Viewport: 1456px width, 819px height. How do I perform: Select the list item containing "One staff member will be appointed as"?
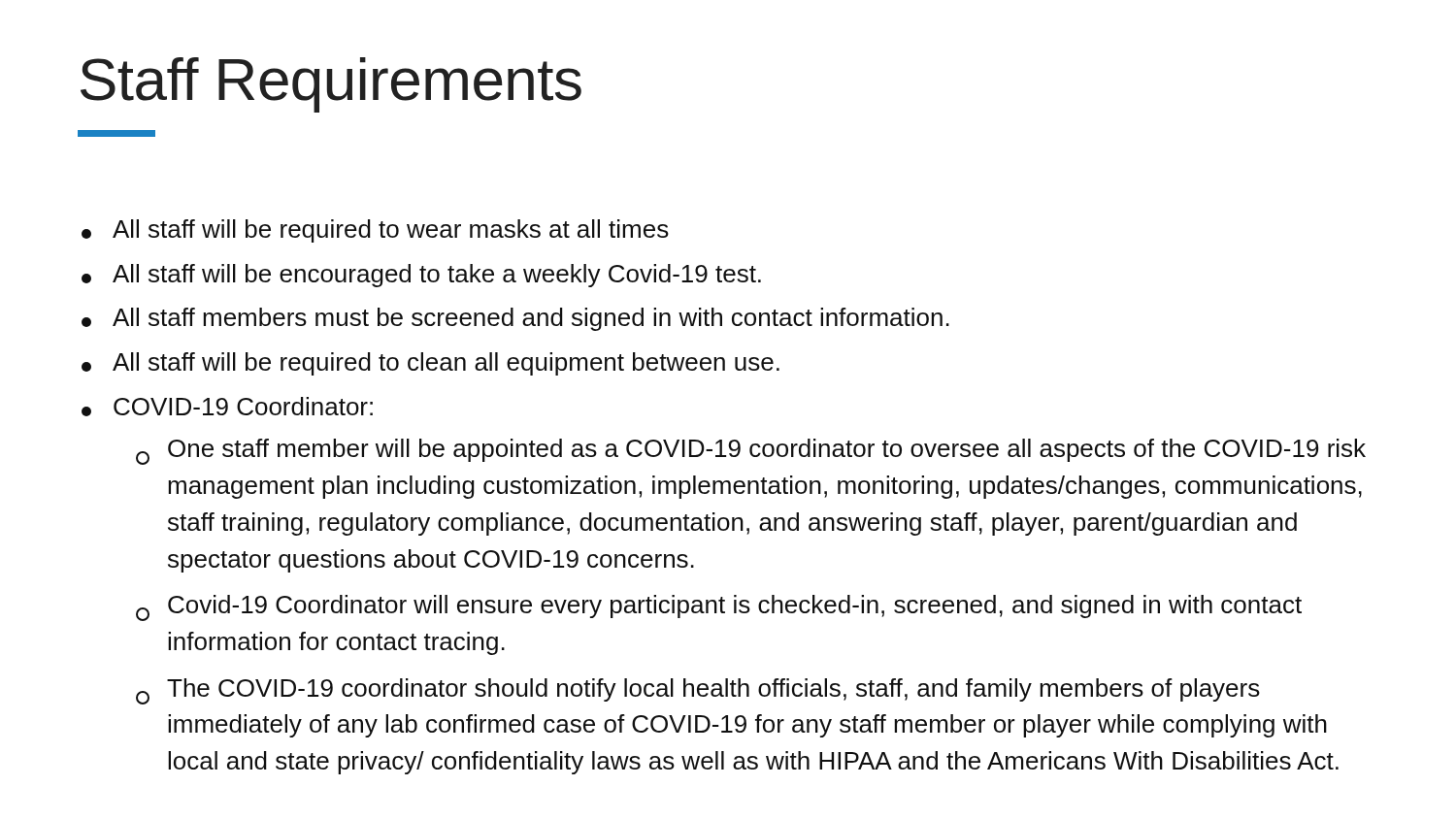(755, 504)
